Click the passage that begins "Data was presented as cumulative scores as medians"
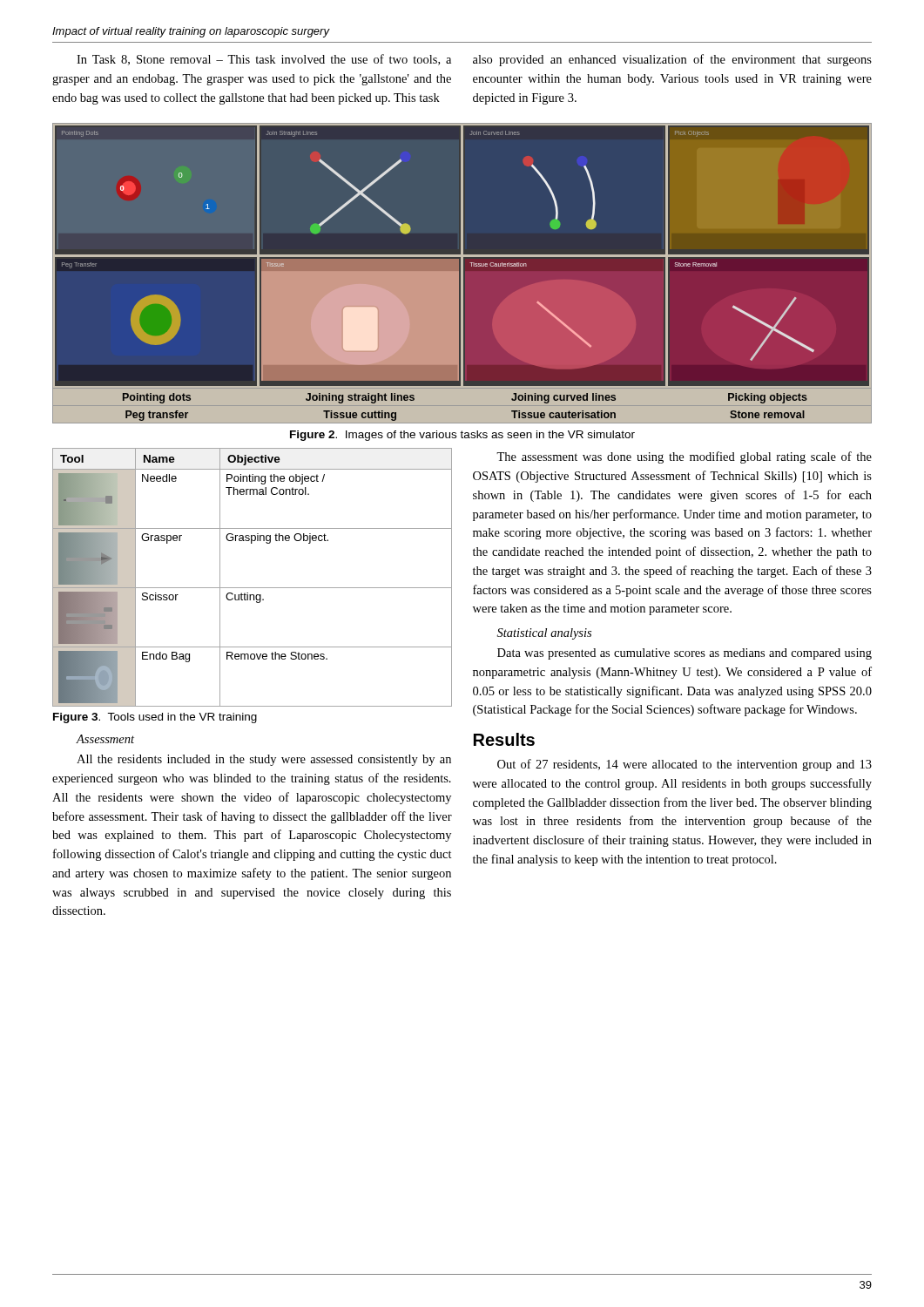924x1307 pixels. 672,682
